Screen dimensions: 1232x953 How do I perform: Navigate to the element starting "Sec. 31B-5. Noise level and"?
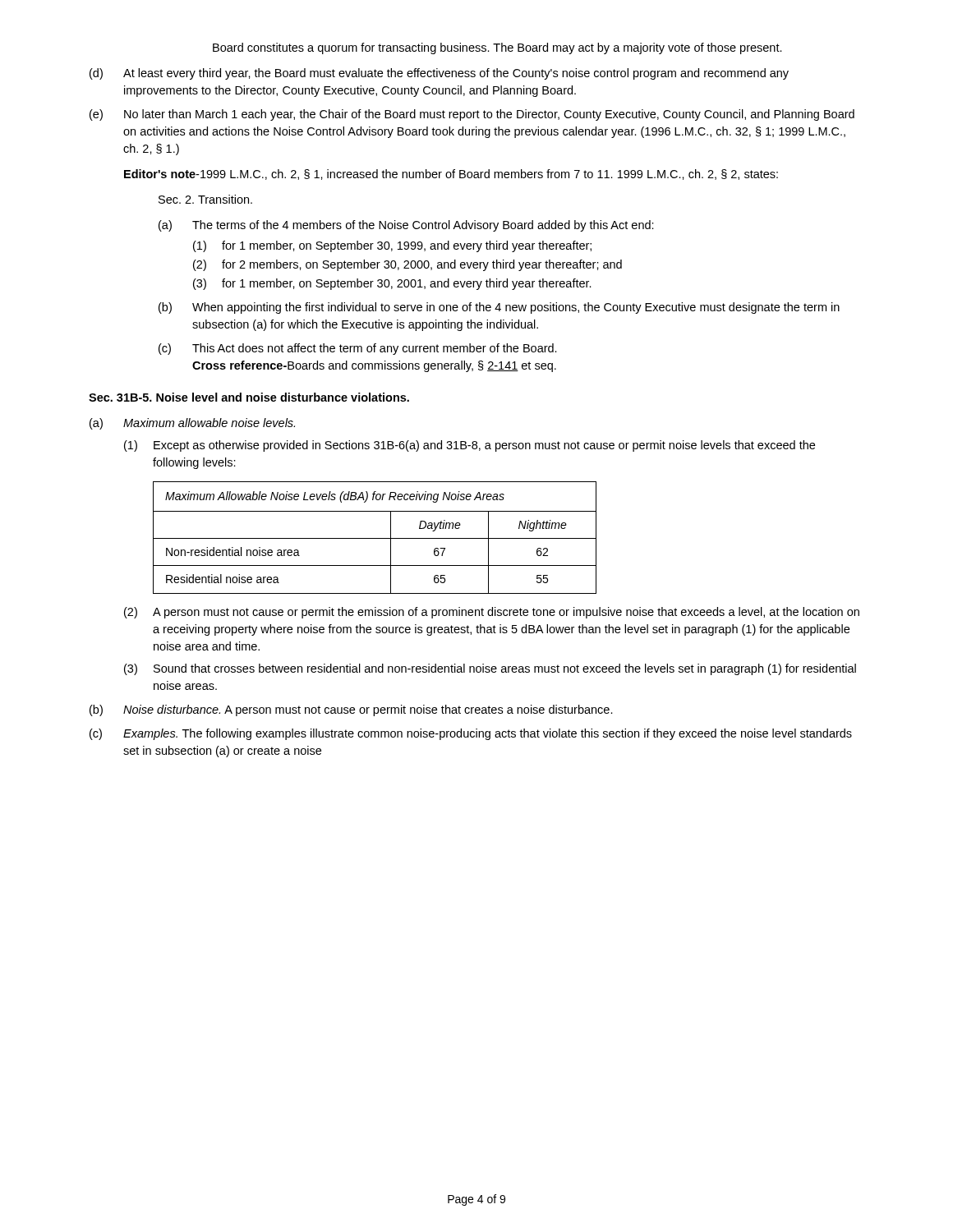(249, 398)
